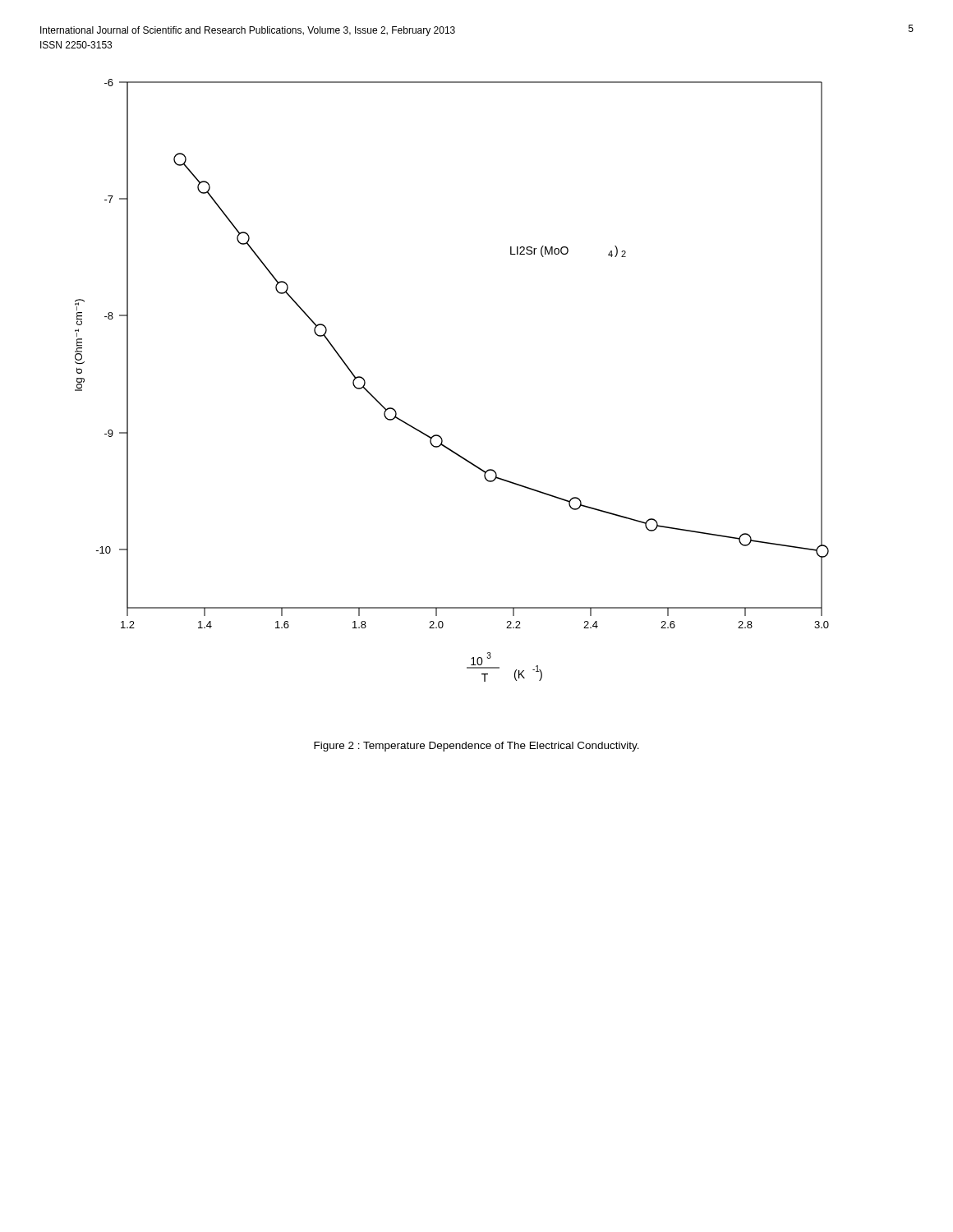Find a continuous plot

tap(456, 386)
